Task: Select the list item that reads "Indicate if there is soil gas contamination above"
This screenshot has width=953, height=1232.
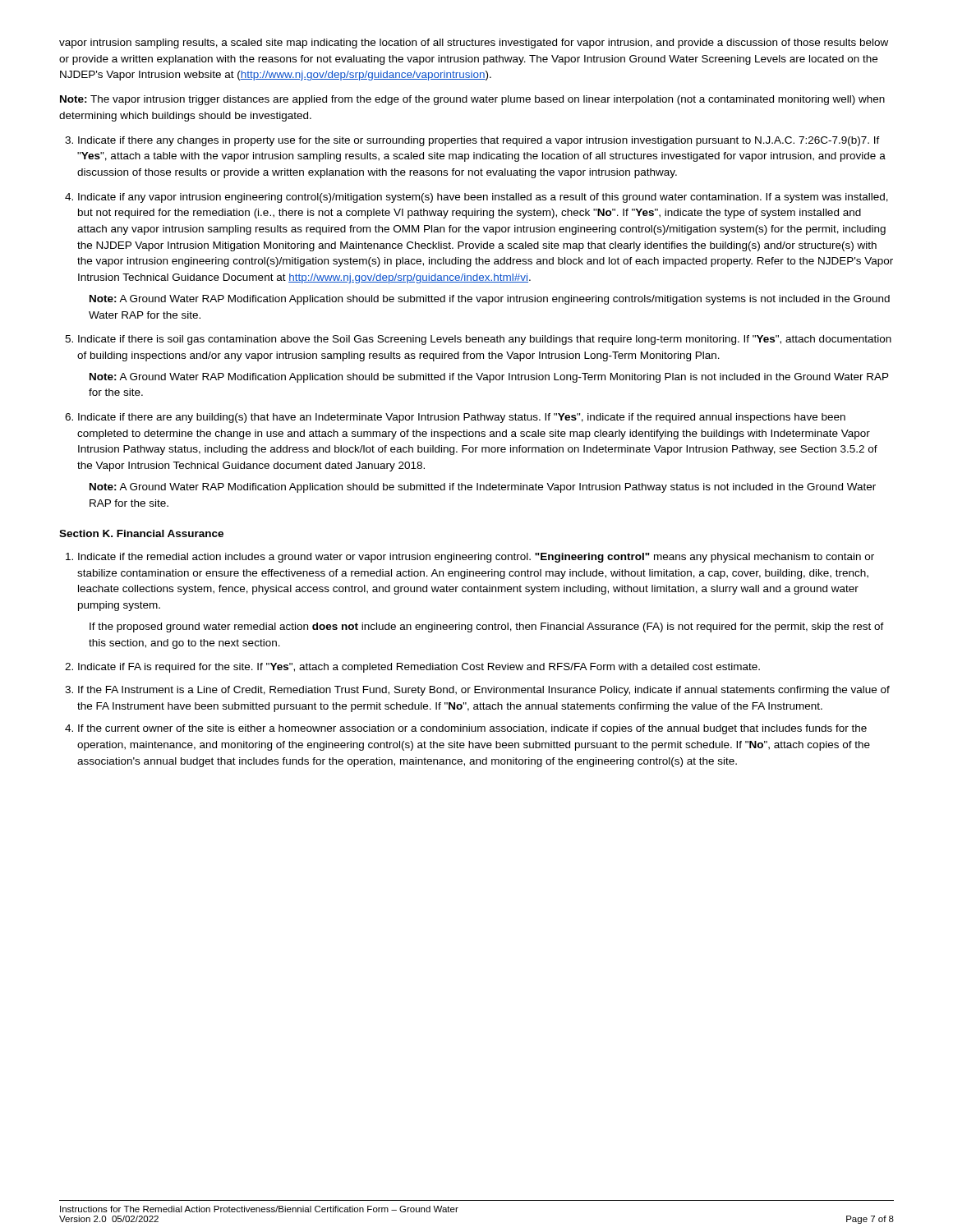Action: (x=484, y=347)
